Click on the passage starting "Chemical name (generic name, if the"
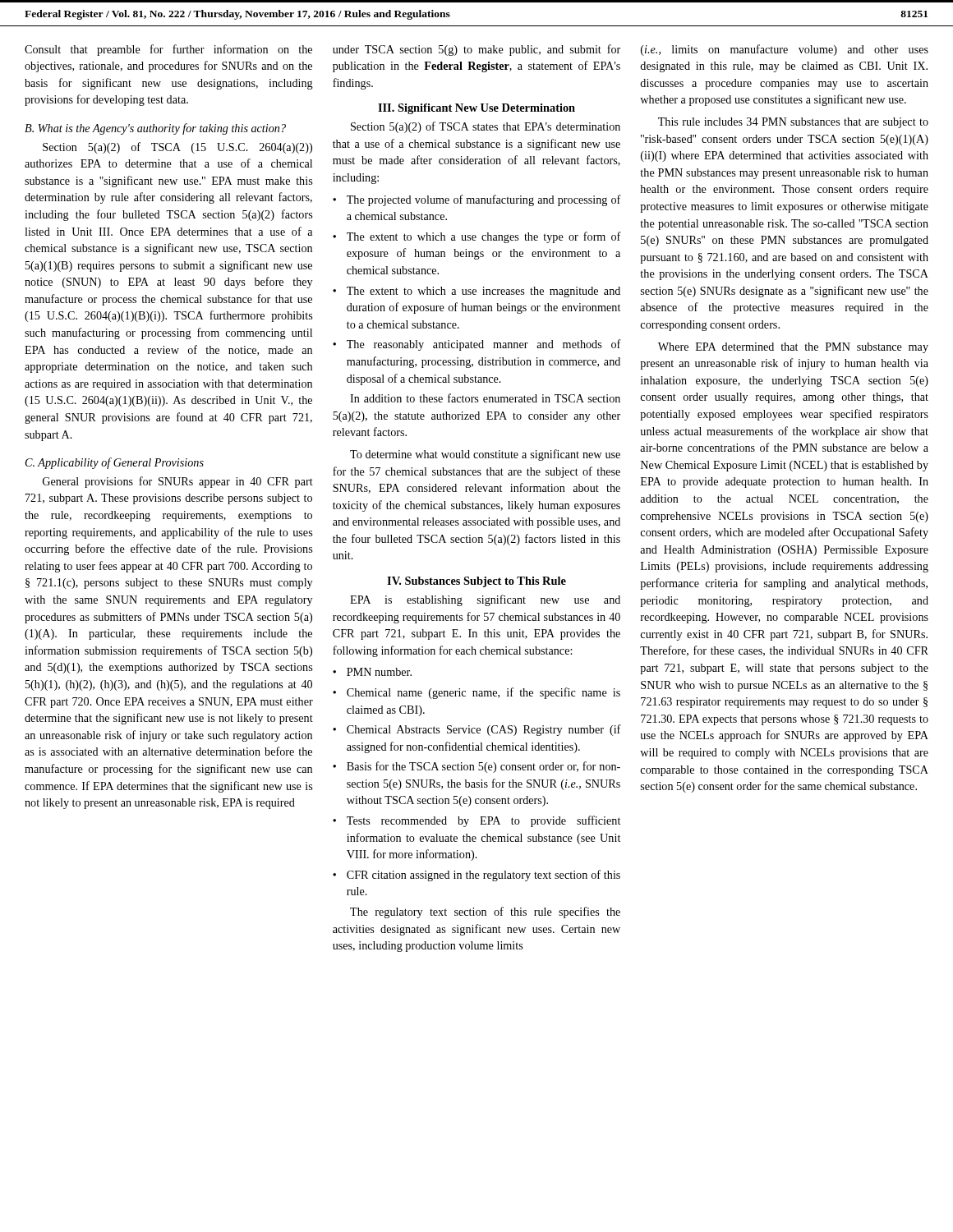This screenshot has height=1232, width=953. tap(477, 701)
